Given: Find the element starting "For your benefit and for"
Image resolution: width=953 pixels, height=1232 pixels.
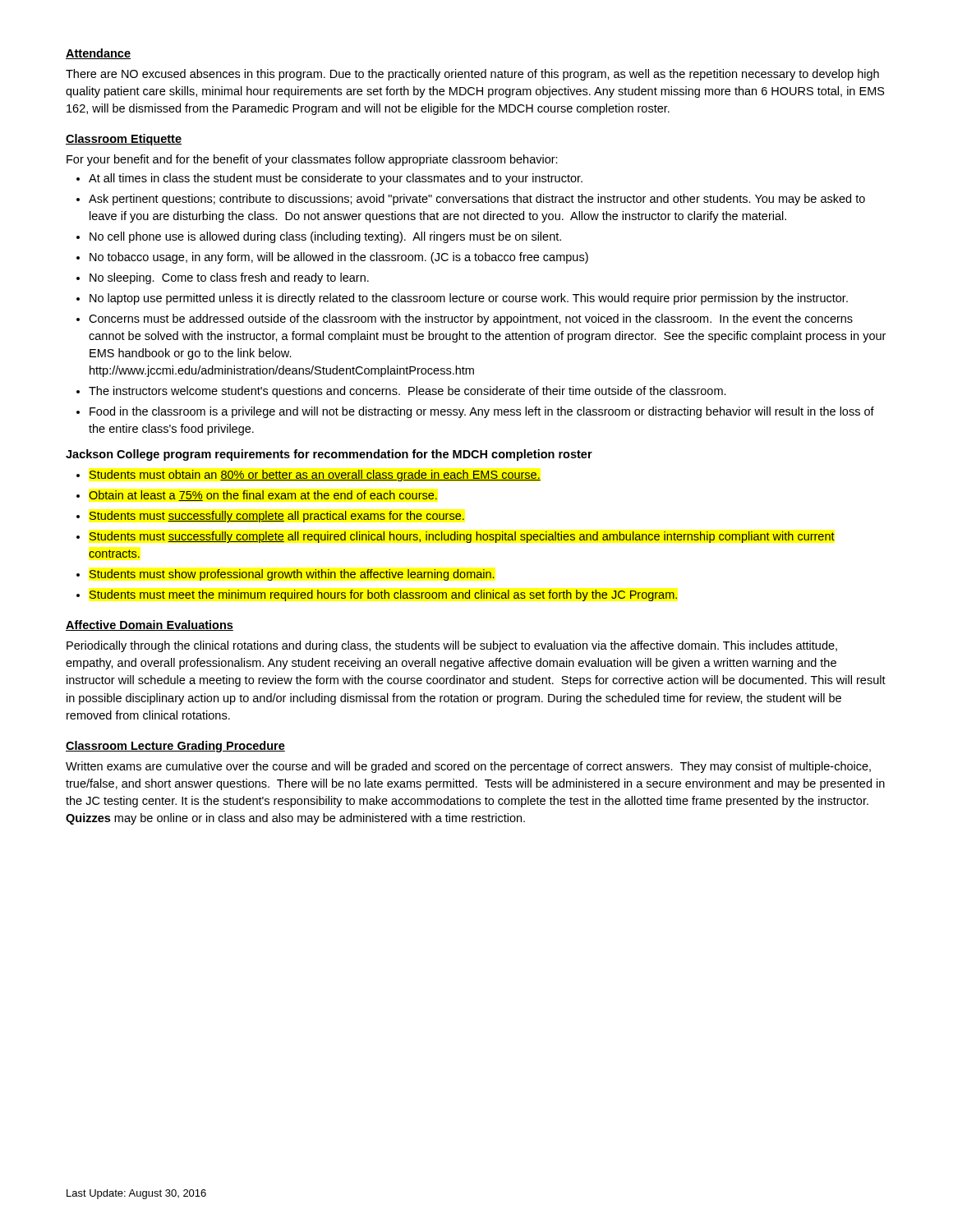Looking at the screenshot, I should pyautogui.click(x=312, y=159).
